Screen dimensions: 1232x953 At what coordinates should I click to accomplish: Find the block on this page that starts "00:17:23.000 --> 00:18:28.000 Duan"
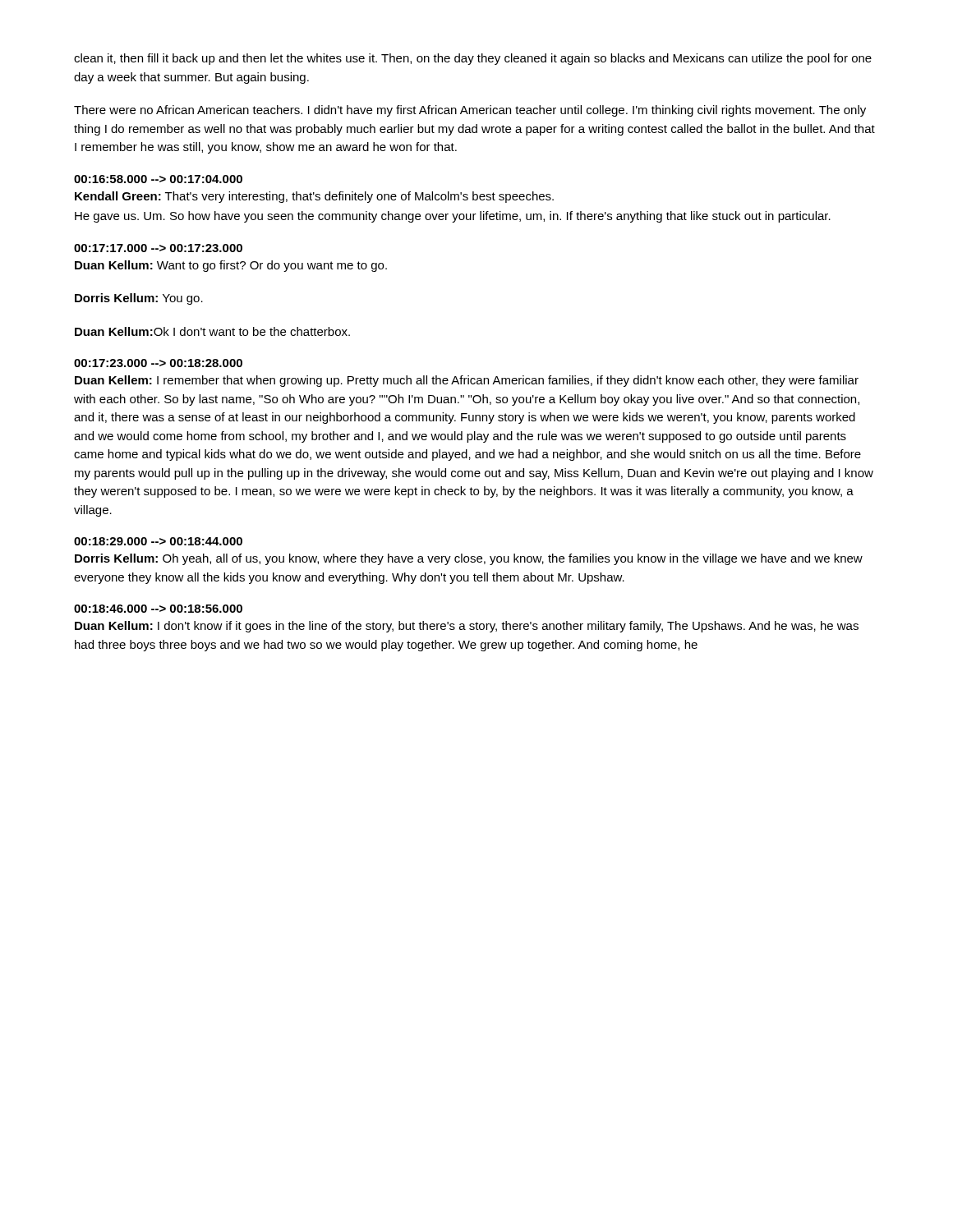(476, 437)
